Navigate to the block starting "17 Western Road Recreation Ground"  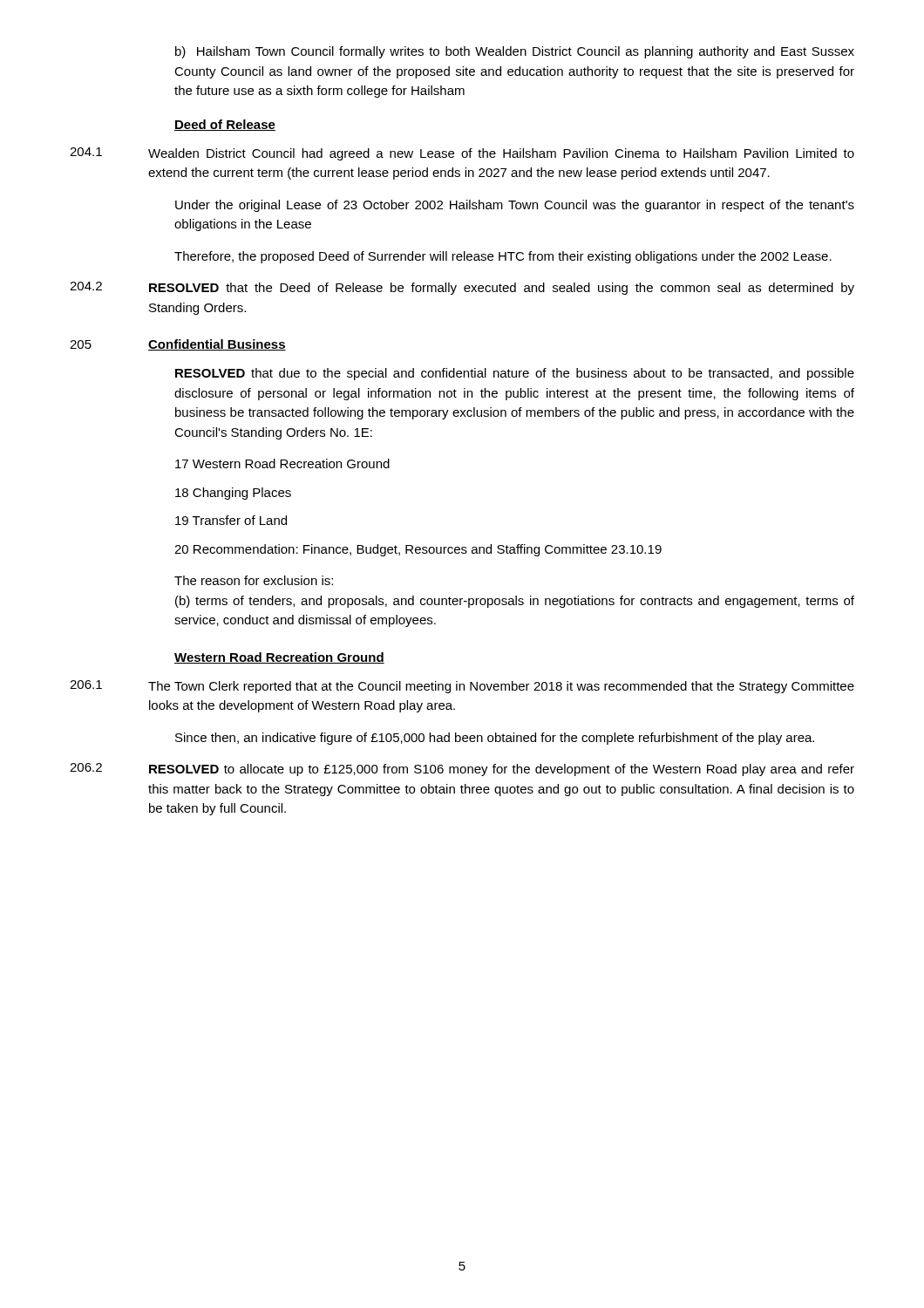(282, 463)
